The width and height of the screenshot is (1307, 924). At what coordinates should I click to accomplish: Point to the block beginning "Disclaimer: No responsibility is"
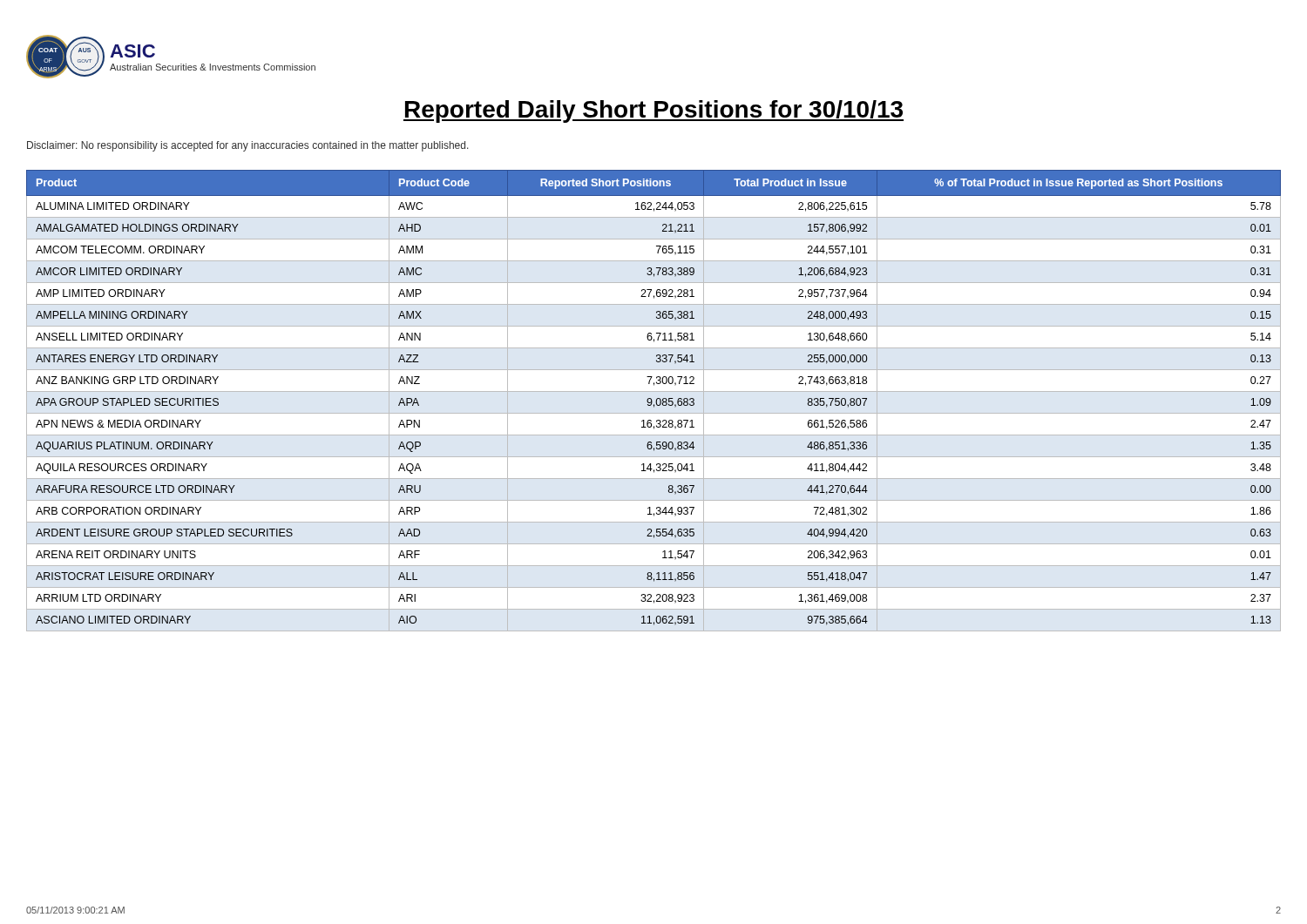(248, 145)
